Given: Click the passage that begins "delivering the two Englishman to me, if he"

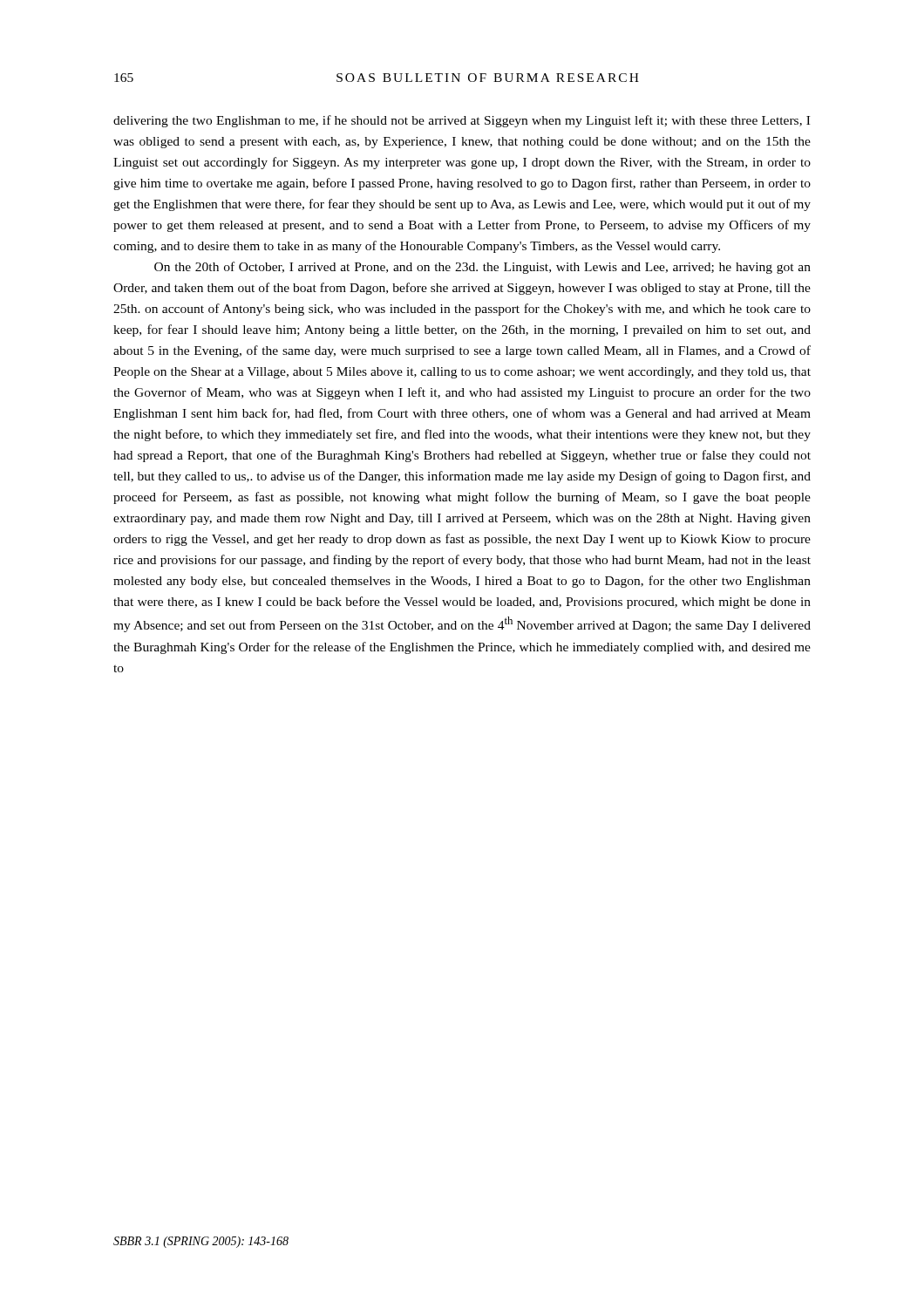Looking at the screenshot, I should point(462,183).
